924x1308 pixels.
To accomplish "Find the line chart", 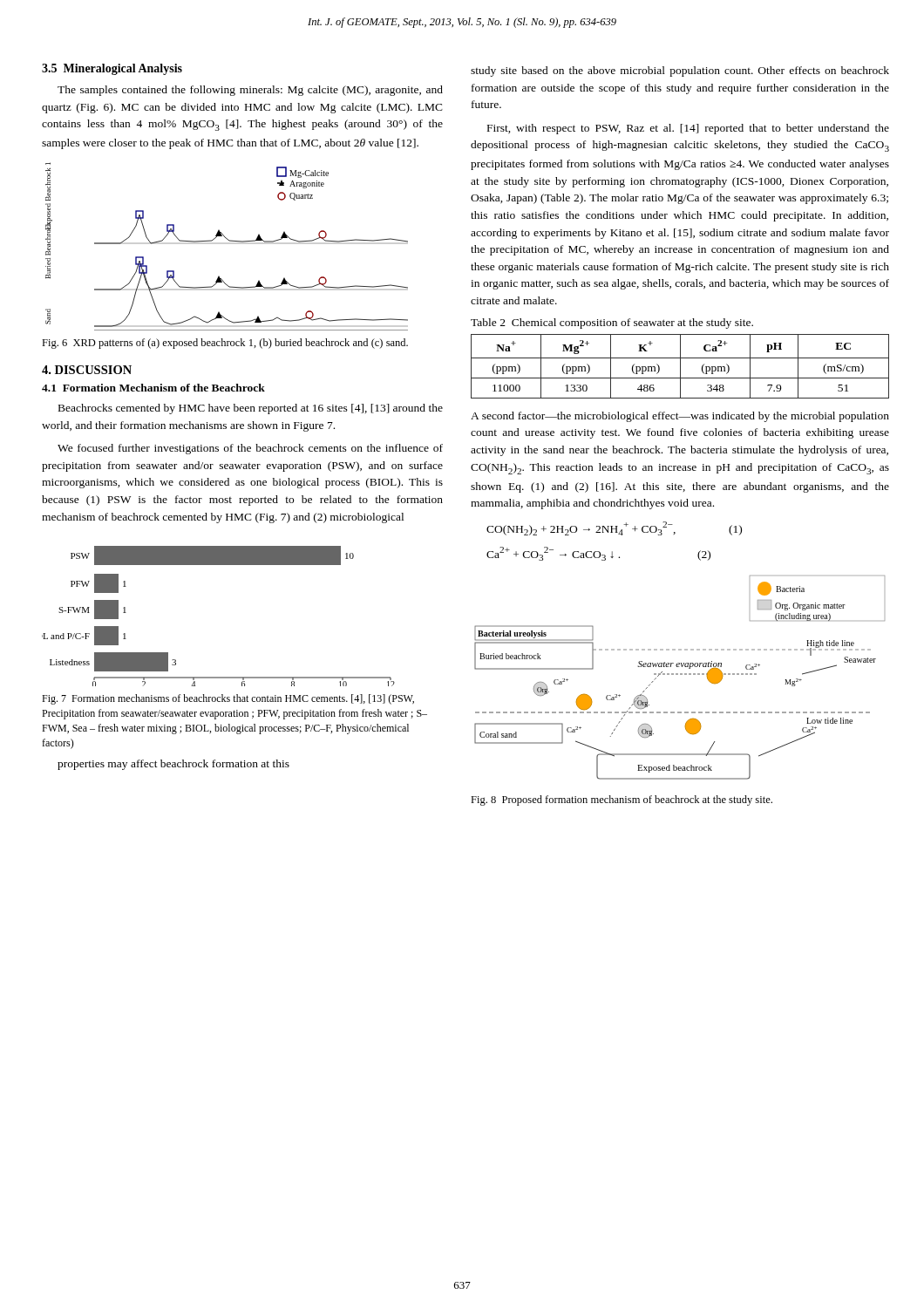I will coord(242,245).
